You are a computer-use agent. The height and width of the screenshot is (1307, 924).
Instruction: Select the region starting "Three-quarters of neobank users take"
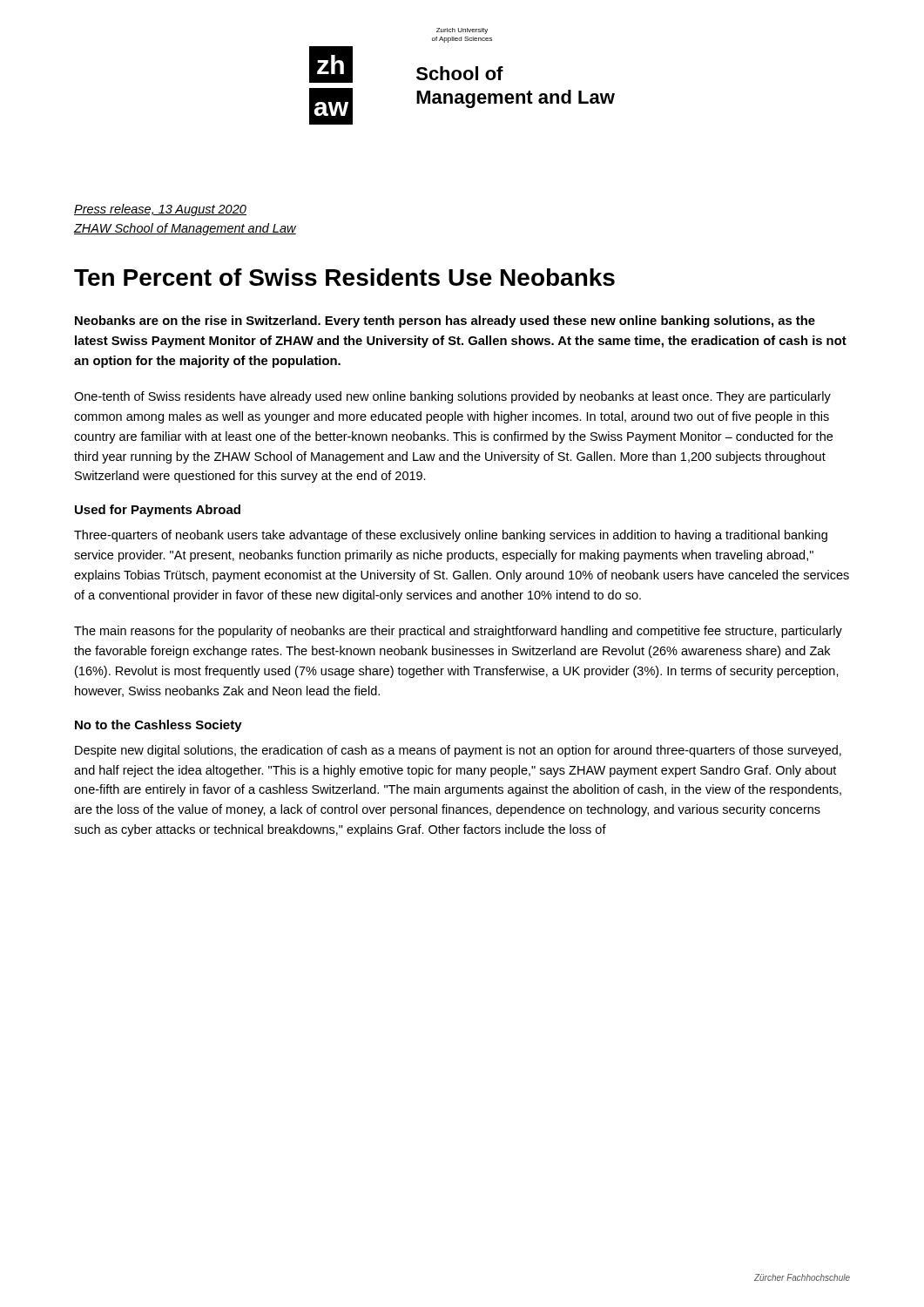462,565
